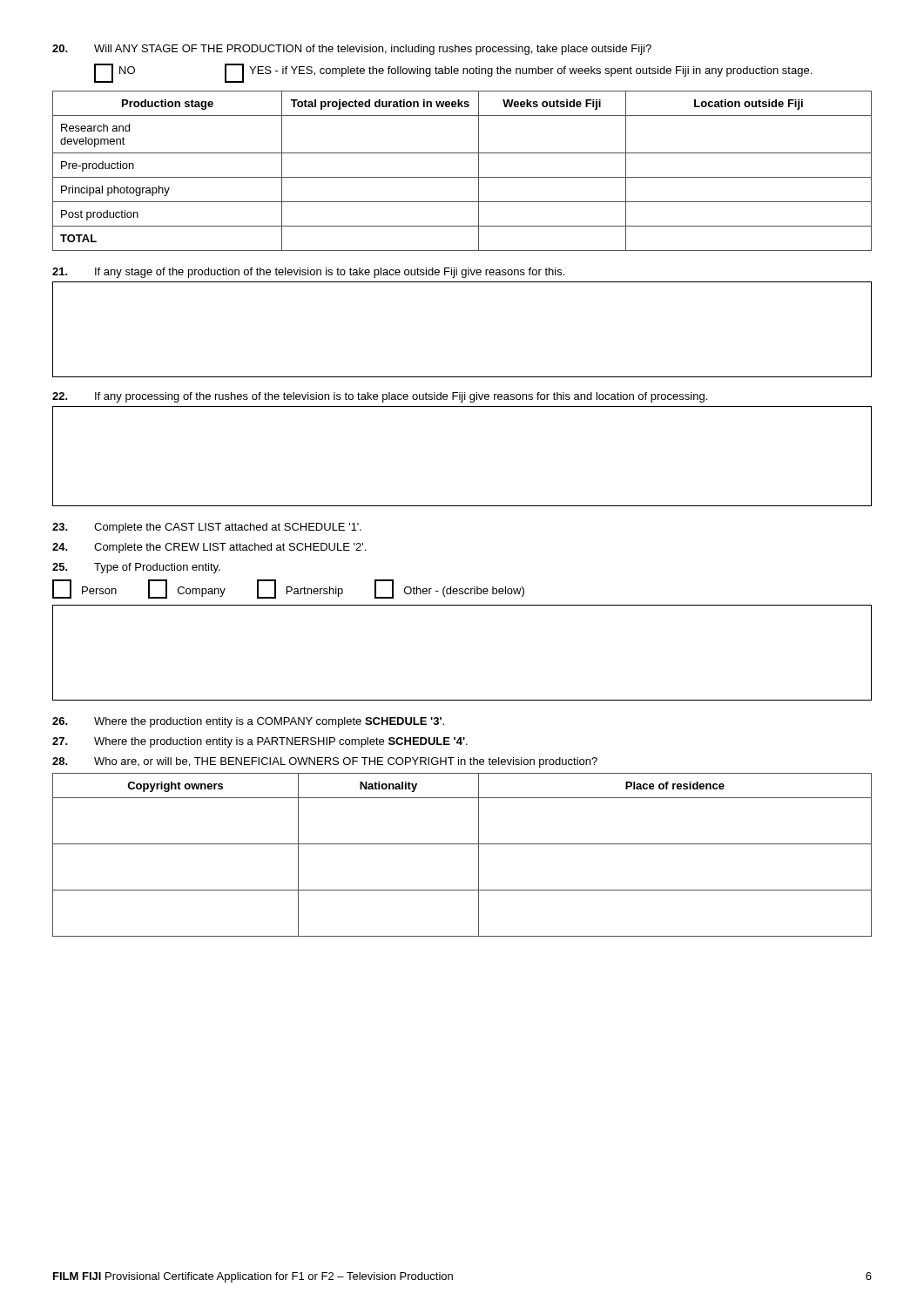Navigate to the text block starting "24. Complete the CREW LIST"
This screenshot has height=1307, width=924.
210,547
